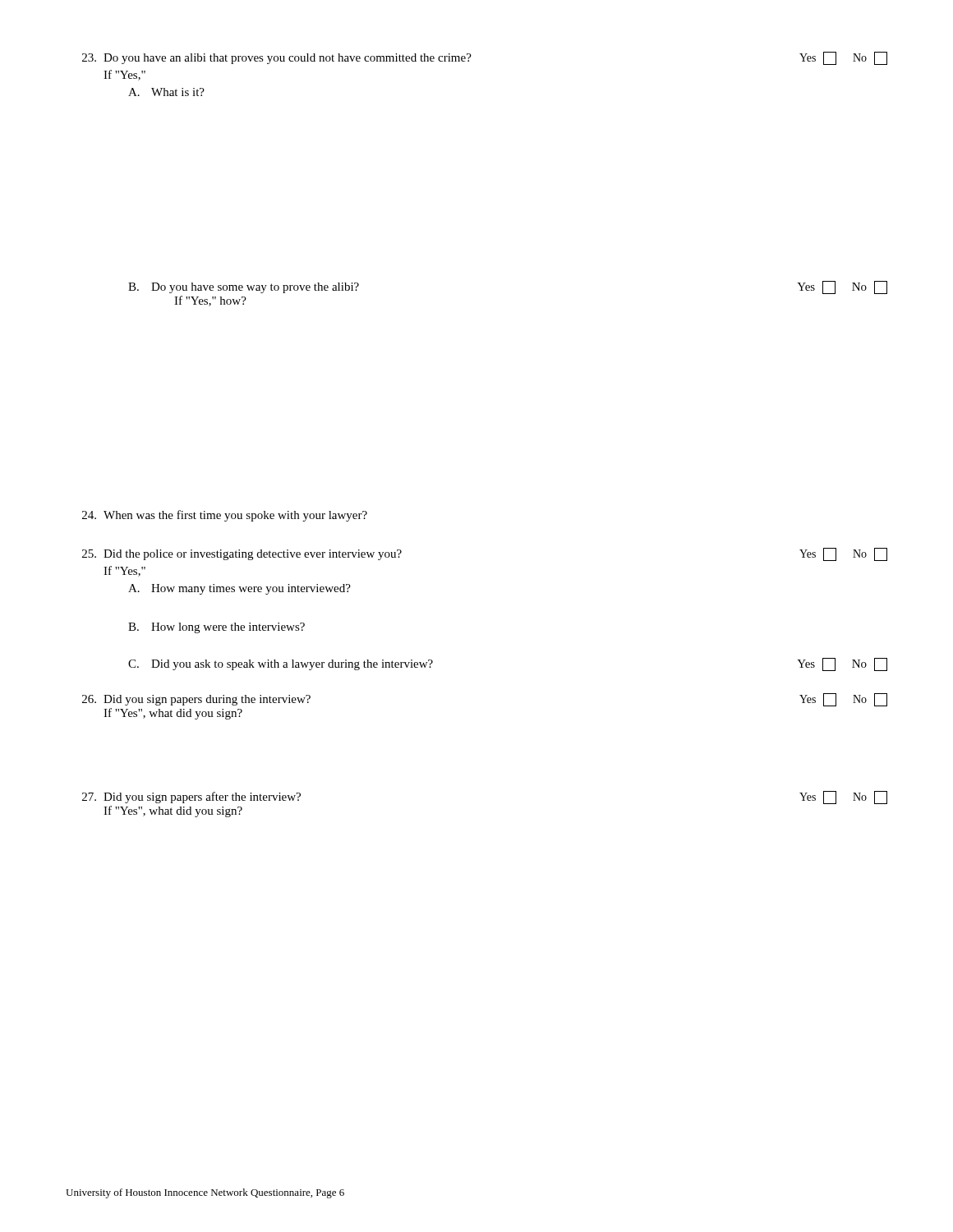Find the block on this page that starts "24. When was the first time"

point(225,516)
